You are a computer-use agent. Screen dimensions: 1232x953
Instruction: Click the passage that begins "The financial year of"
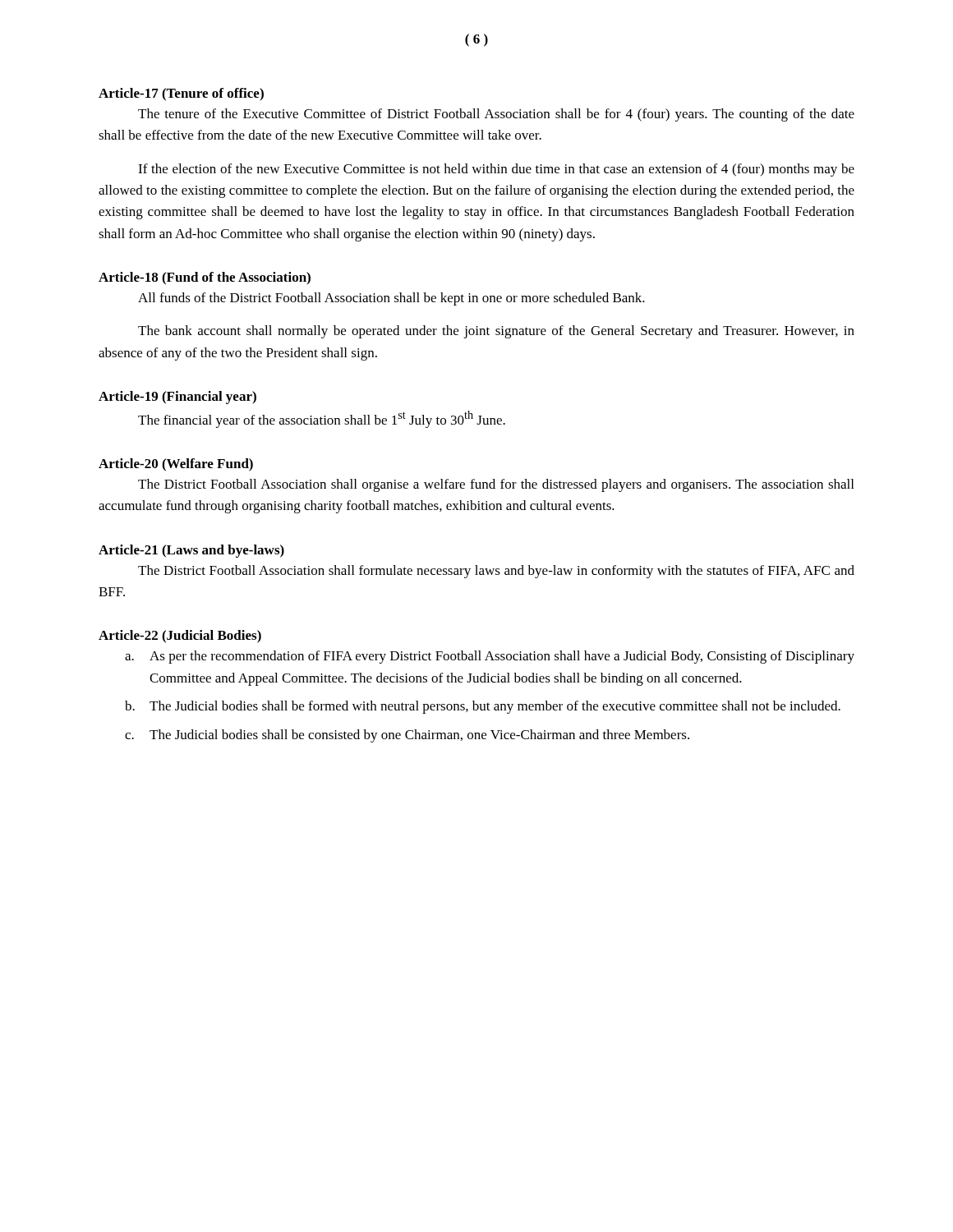coord(322,418)
